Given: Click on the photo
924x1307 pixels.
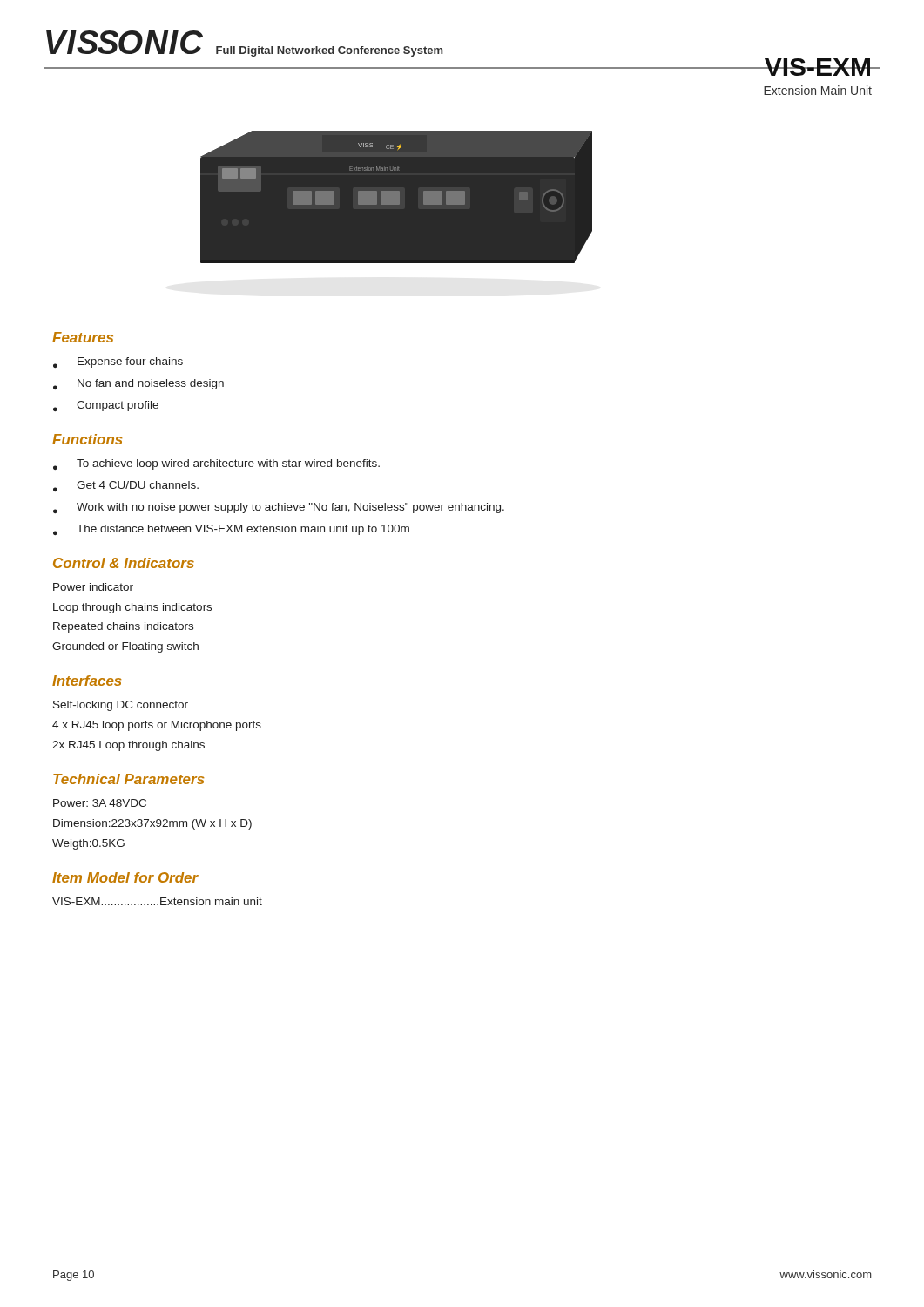Looking at the screenshot, I should [370, 200].
